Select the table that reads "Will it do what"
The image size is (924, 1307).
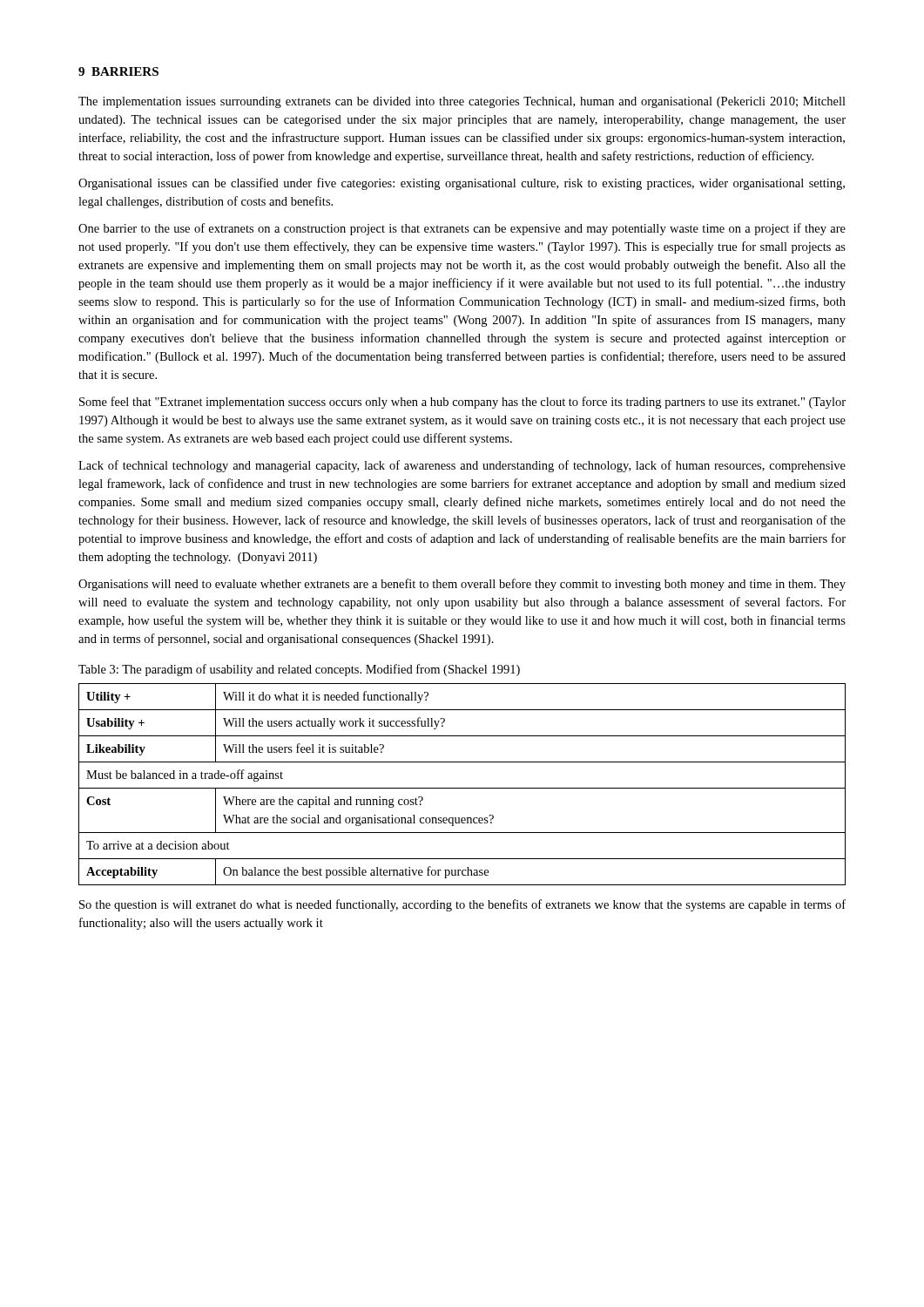tap(462, 784)
